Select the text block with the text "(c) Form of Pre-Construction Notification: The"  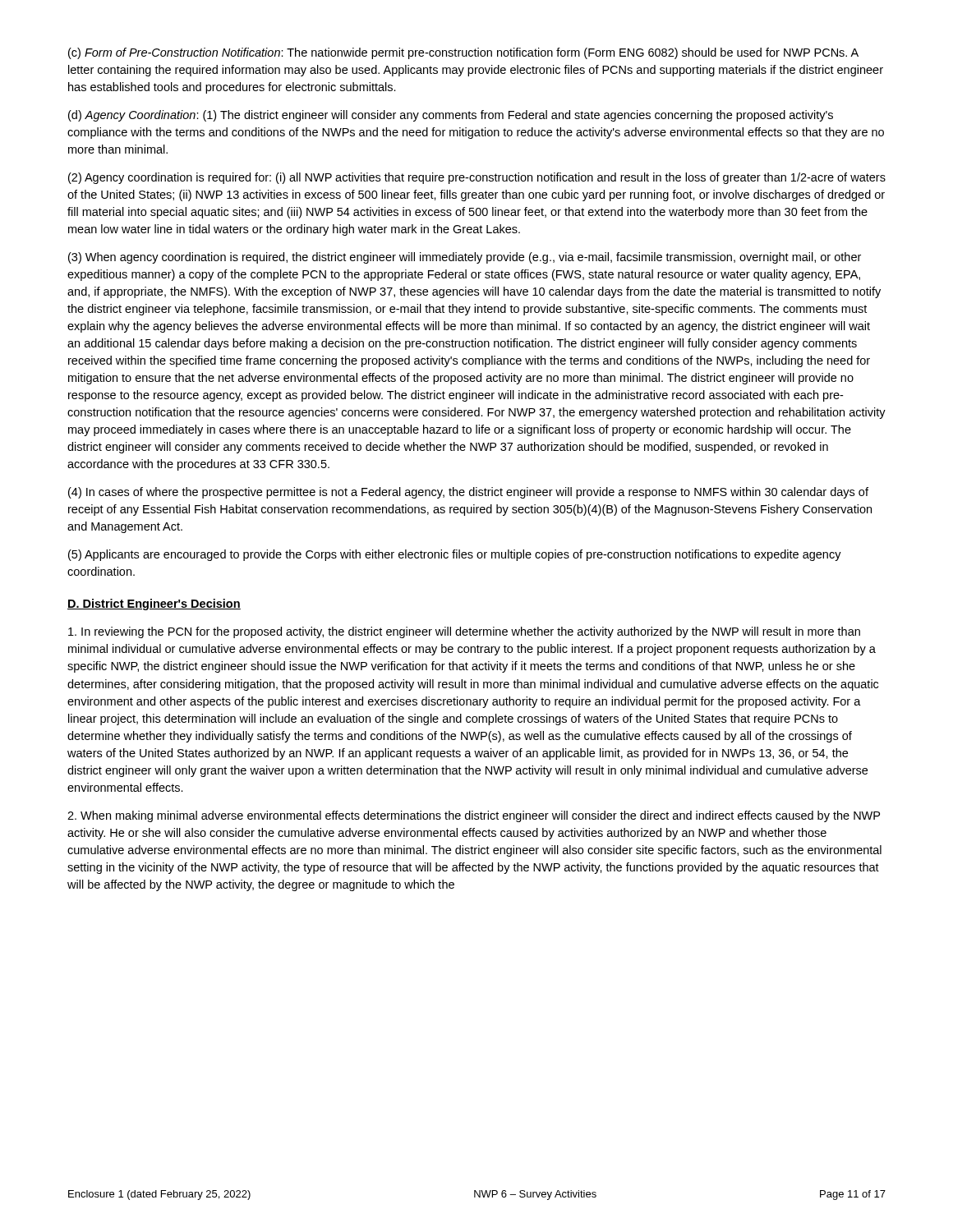pyautogui.click(x=475, y=70)
